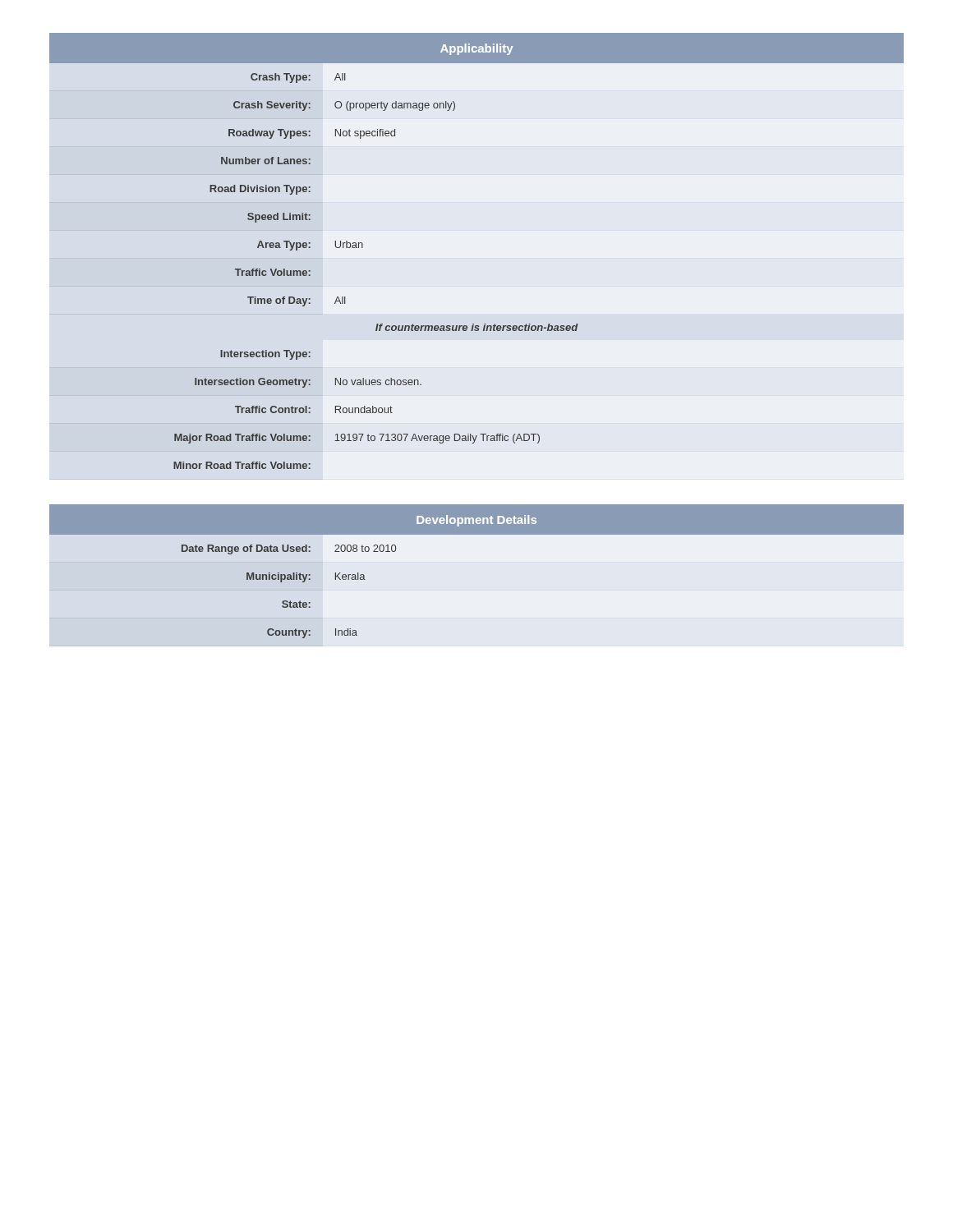Locate the table with the text "Date Range of Data"

tap(476, 575)
